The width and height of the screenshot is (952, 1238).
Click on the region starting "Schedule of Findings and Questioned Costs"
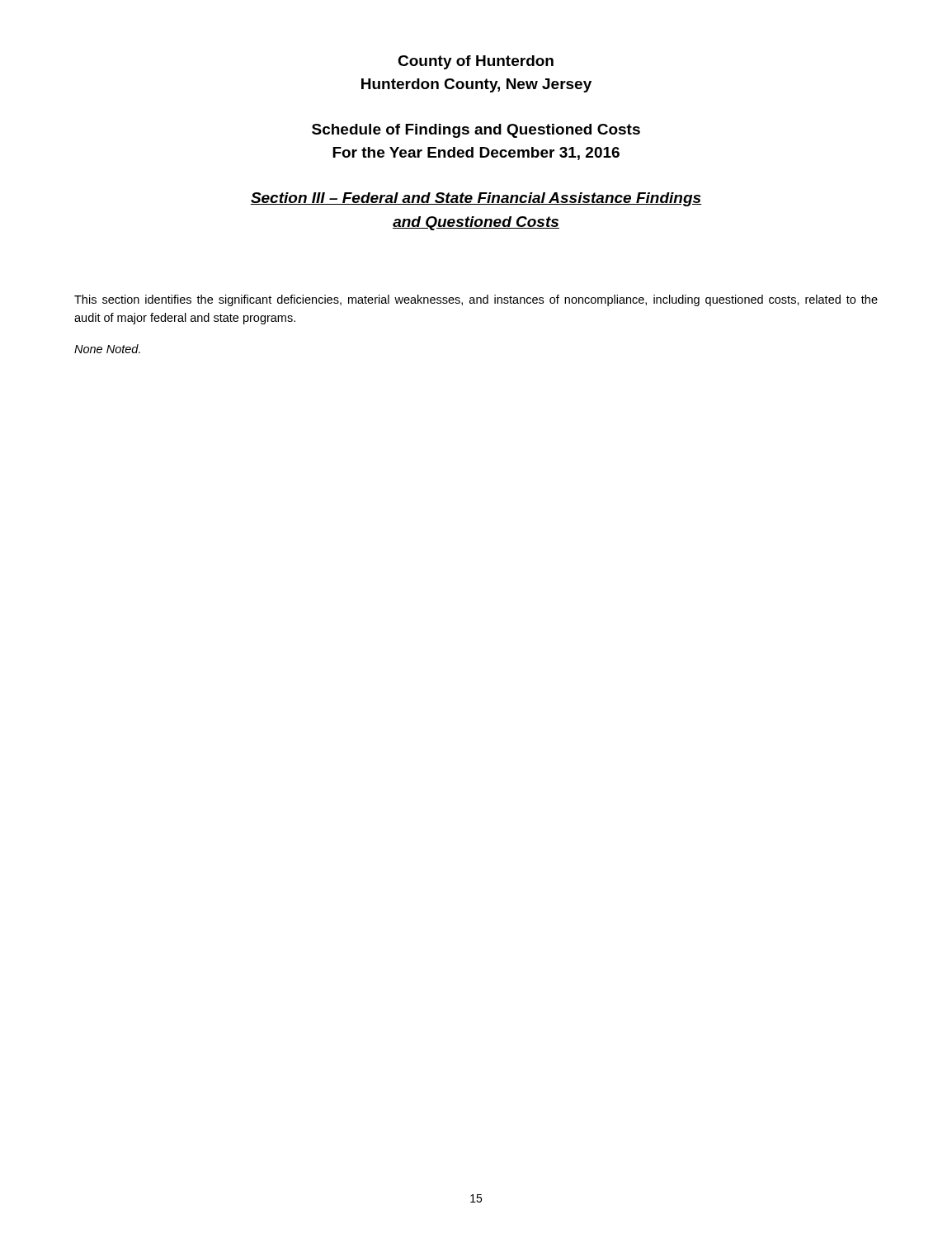[x=476, y=141]
